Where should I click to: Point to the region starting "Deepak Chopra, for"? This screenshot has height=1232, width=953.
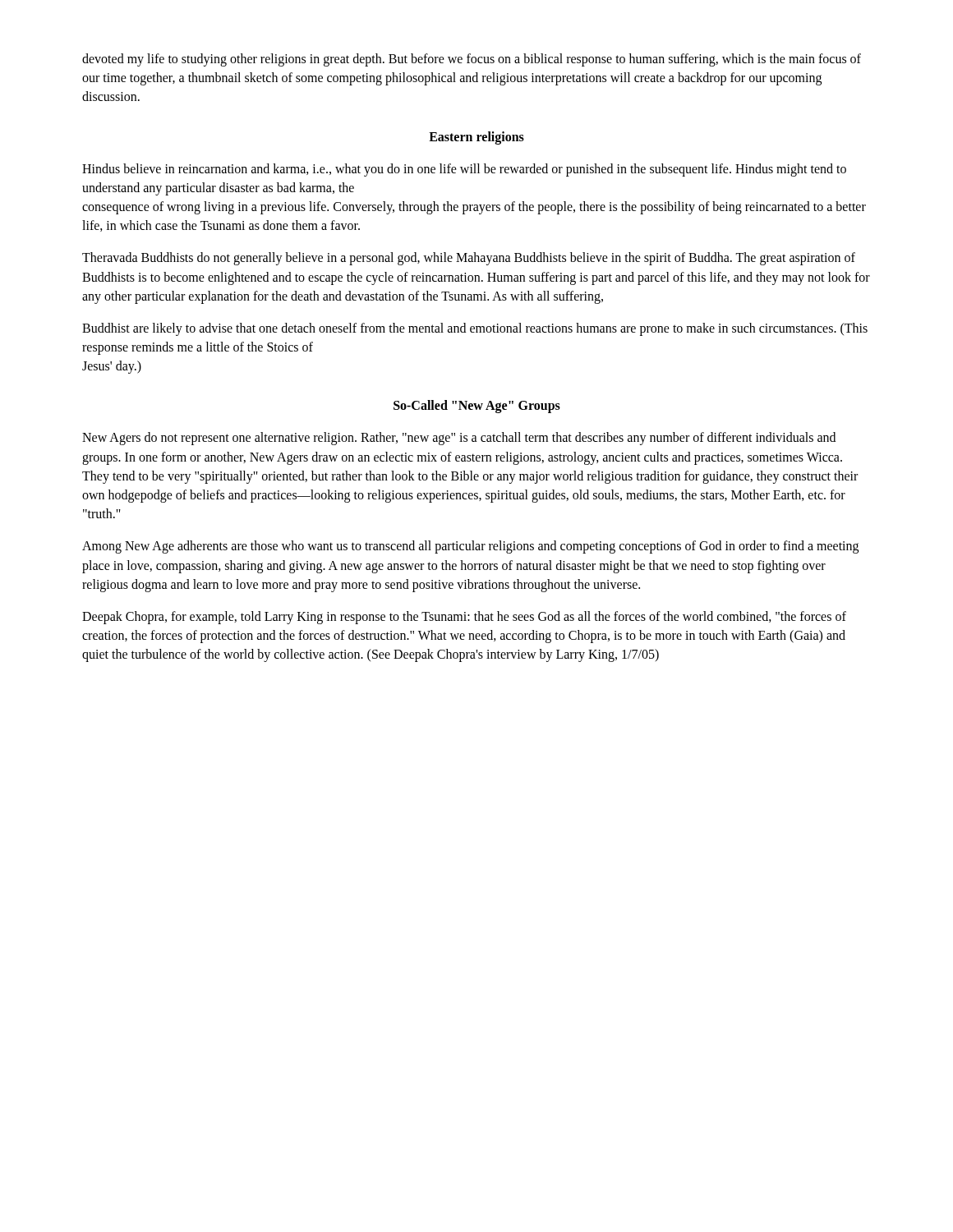tap(464, 635)
